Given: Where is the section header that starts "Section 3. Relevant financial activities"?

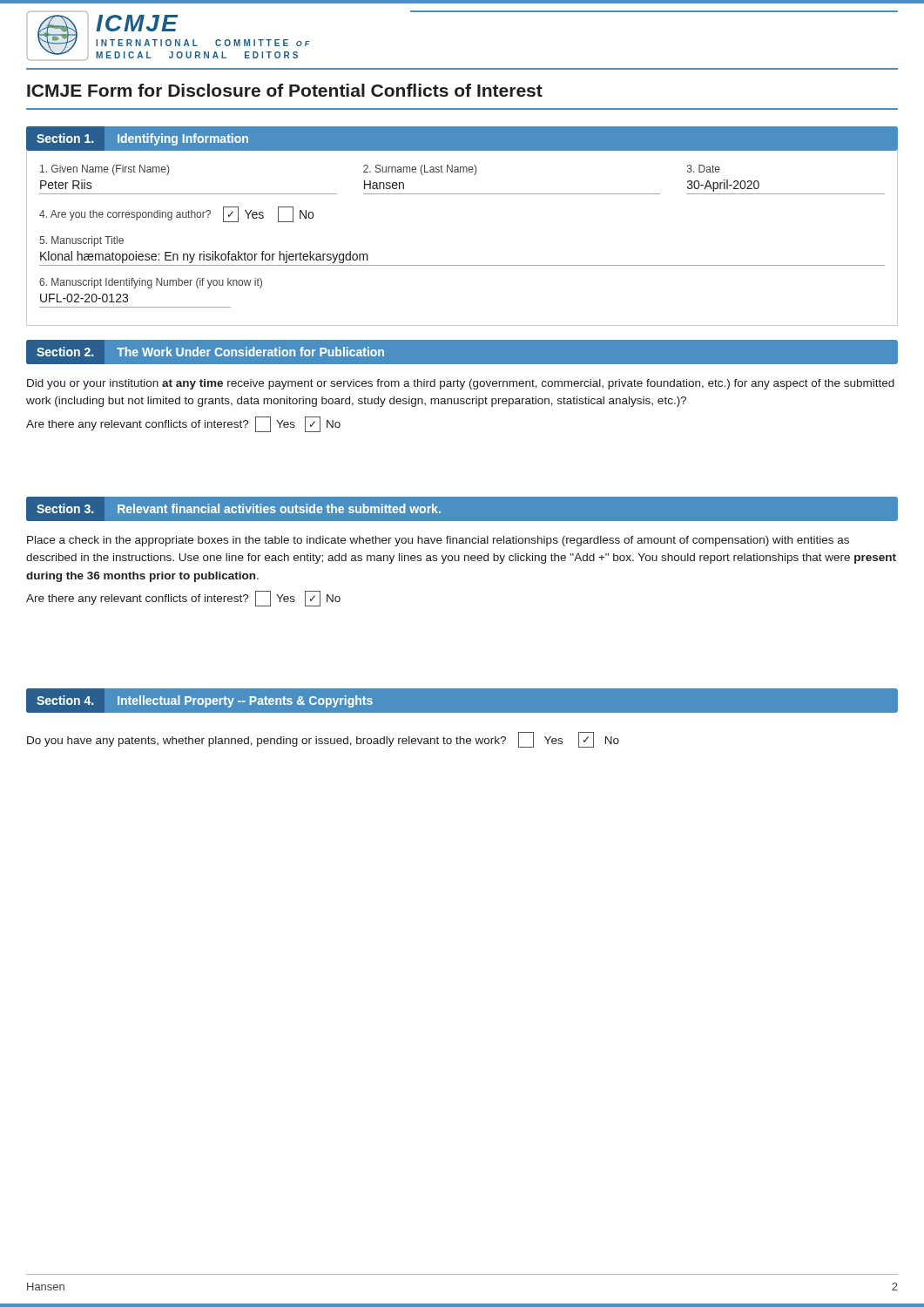Looking at the screenshot, I should click(x=240, y=509).
